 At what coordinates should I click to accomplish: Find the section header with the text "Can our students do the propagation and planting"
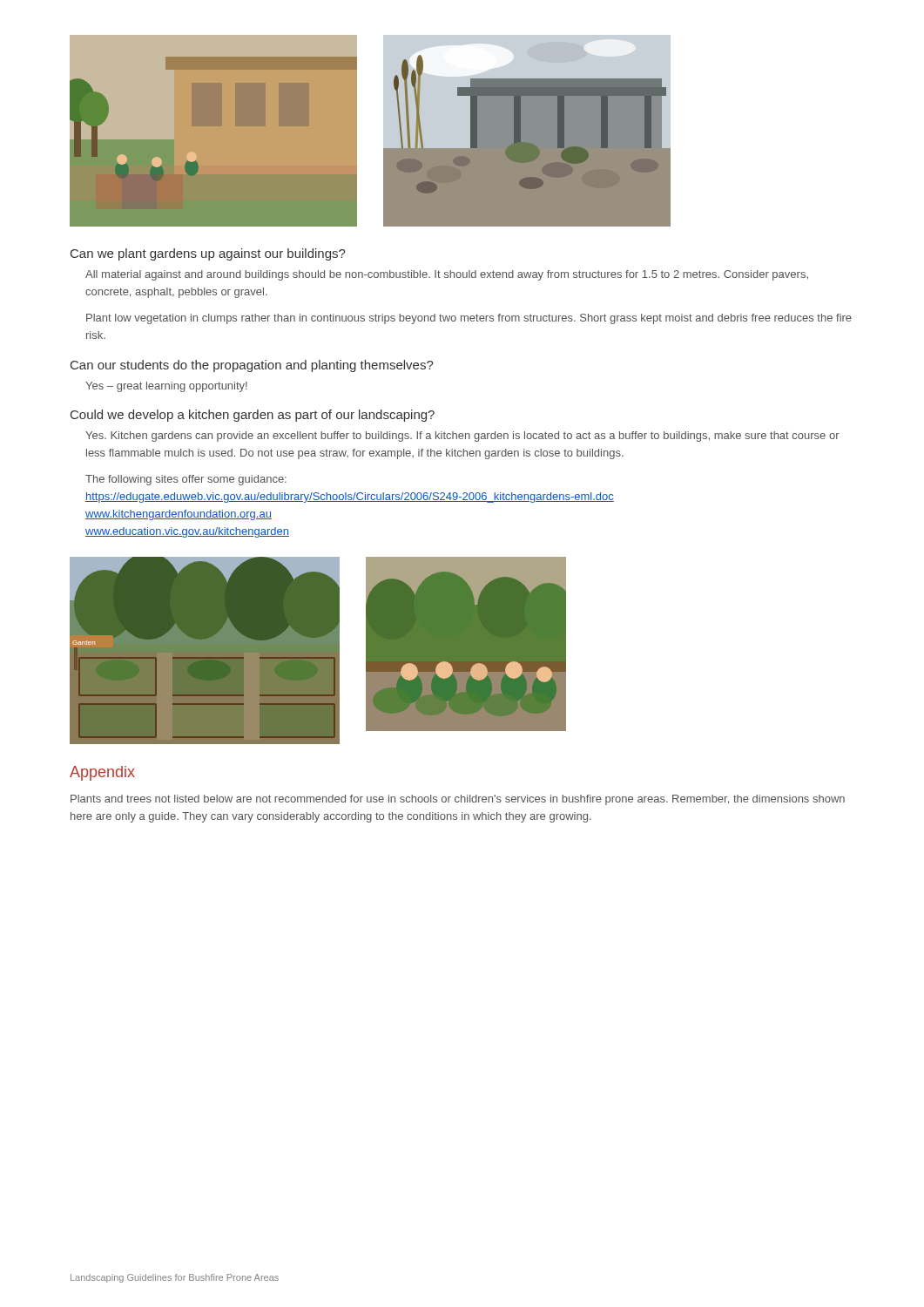coord(252,364)
